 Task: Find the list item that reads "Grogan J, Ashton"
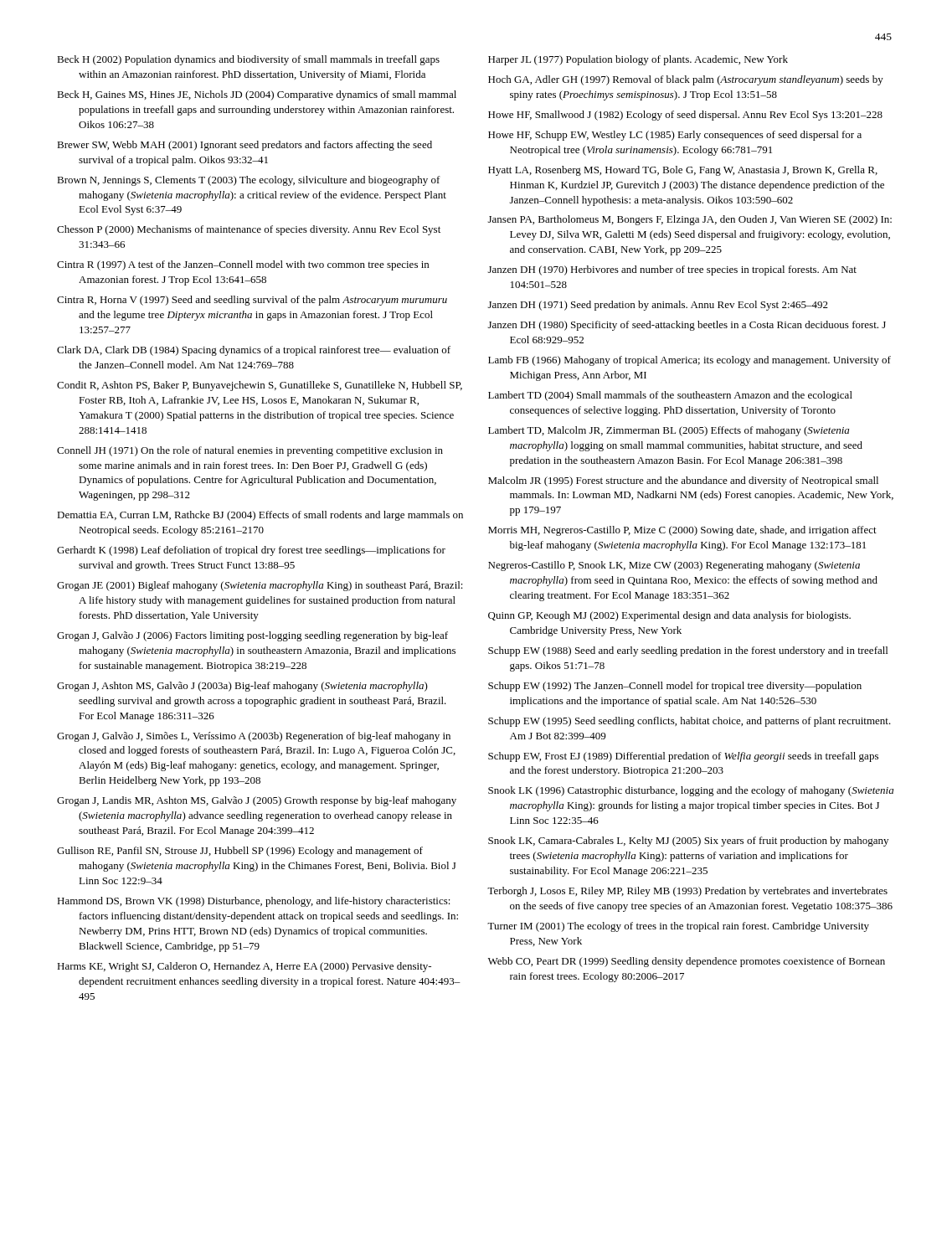(252, 700)
